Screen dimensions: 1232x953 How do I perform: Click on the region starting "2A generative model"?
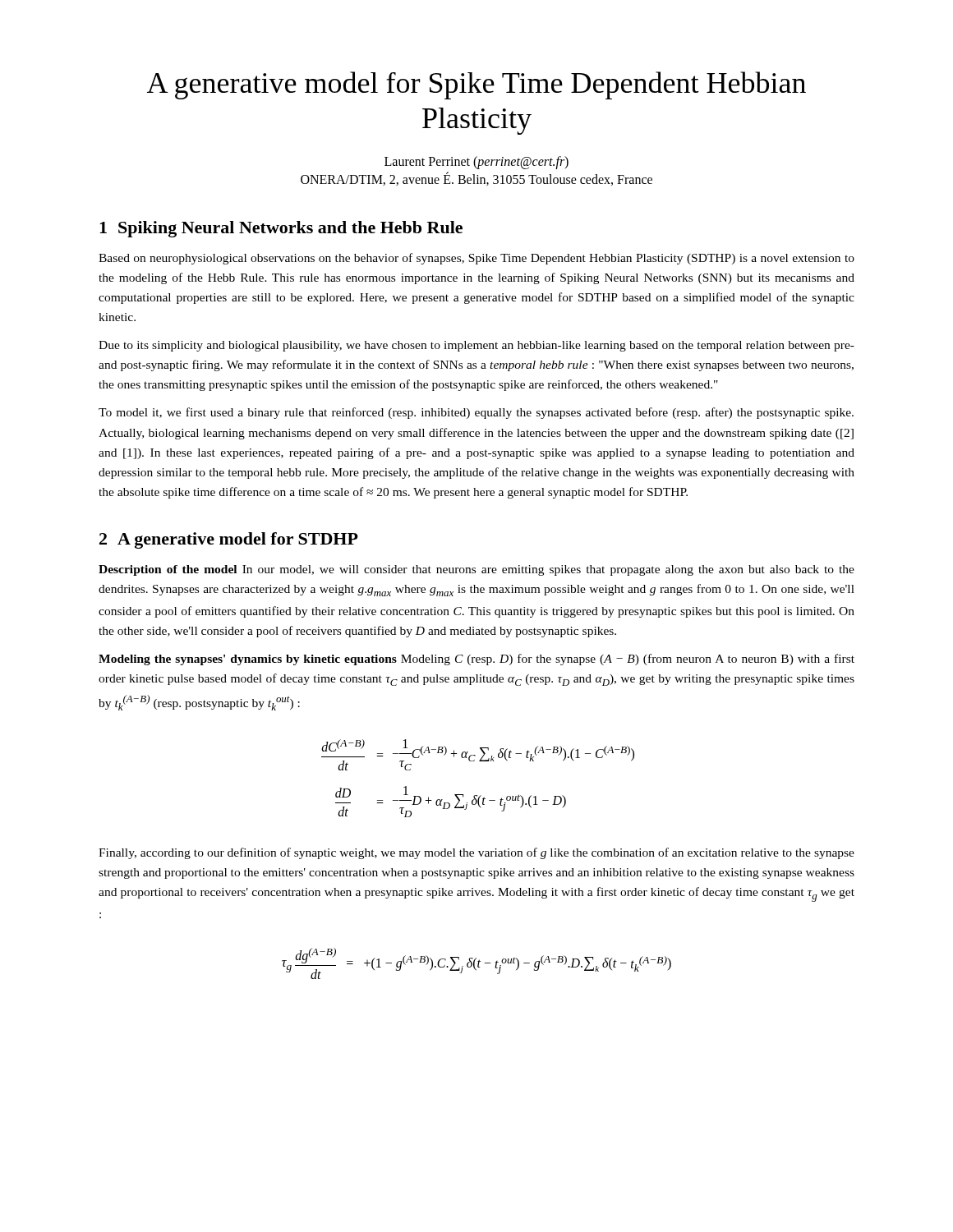[229, 540]
